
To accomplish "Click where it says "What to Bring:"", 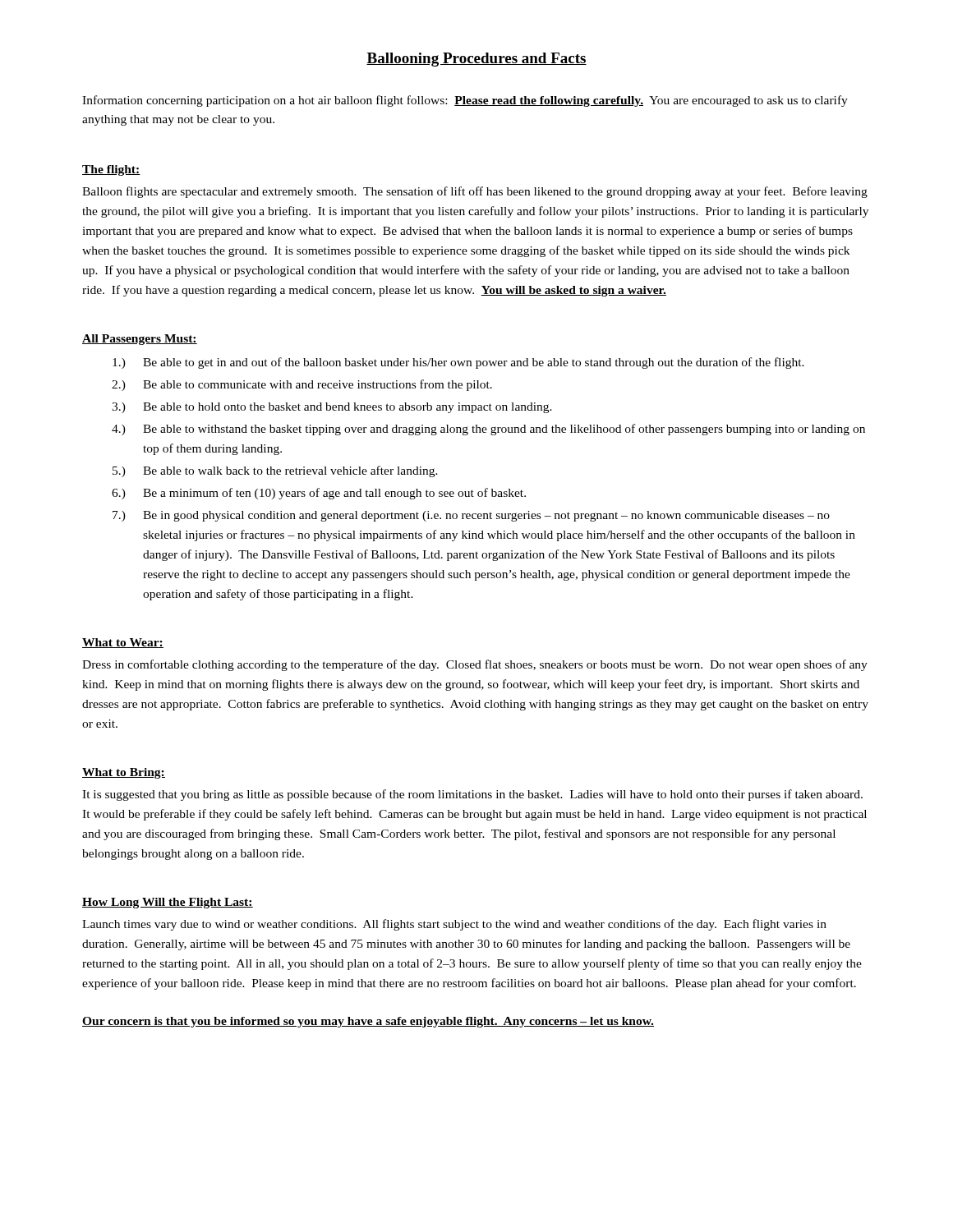I will pyautogui.click(x=124, y=772).
